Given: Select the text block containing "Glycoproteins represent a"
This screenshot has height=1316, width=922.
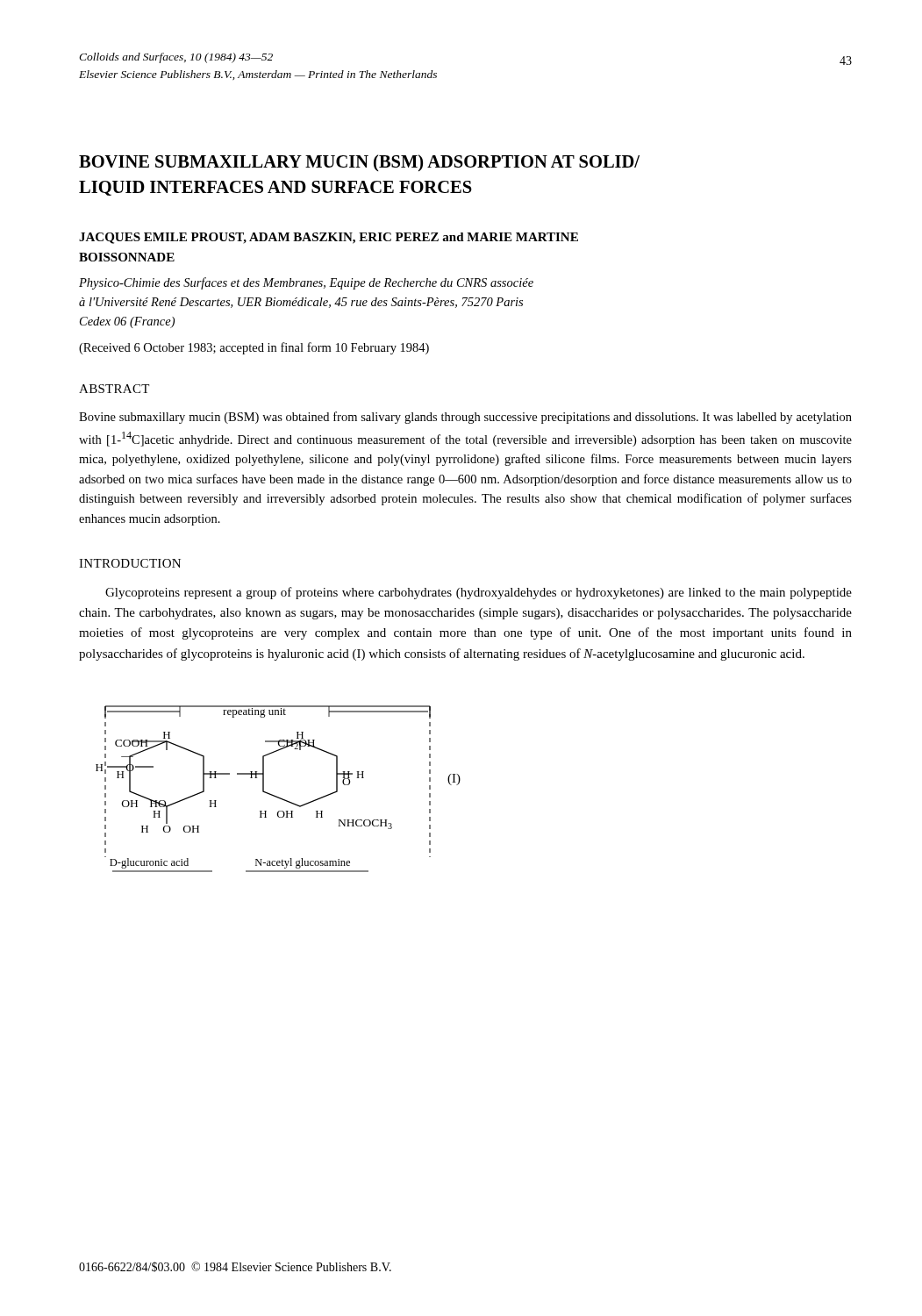Looking at the screenshot, I should pyautogui.click(x=465, y=623).
